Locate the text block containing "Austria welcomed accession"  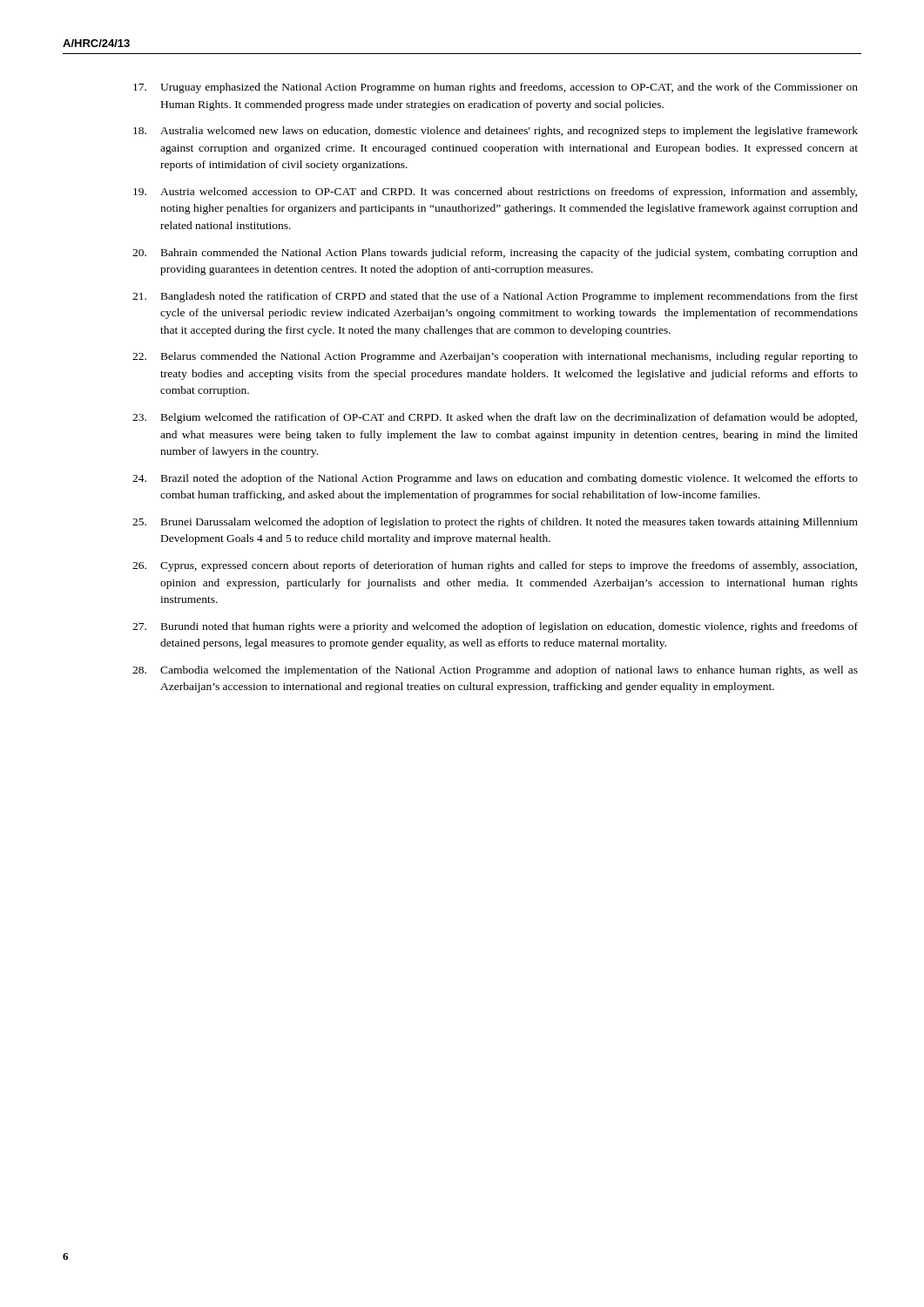(x=495, y=208)
